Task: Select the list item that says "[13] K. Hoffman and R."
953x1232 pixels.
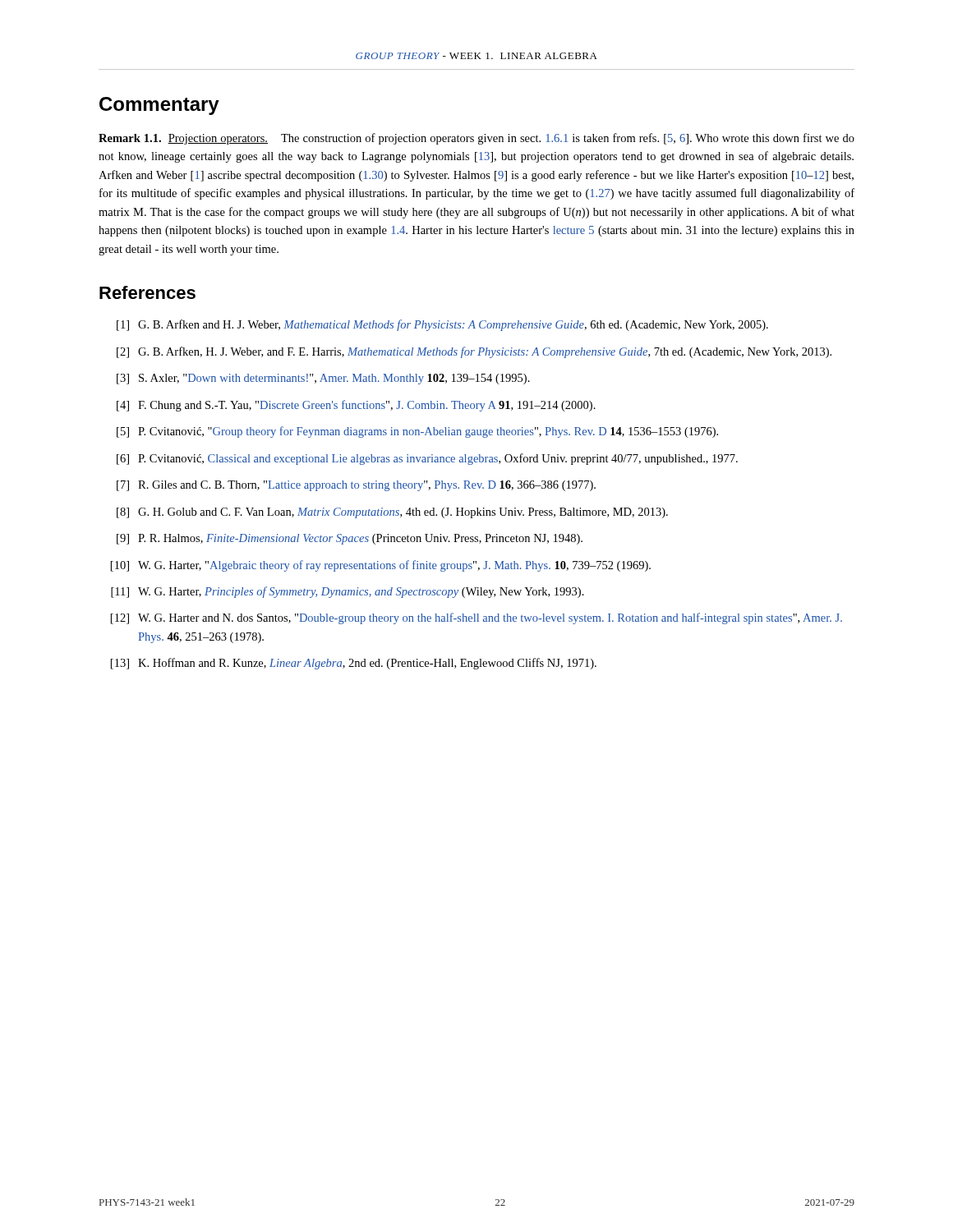Action: point(476,663)
